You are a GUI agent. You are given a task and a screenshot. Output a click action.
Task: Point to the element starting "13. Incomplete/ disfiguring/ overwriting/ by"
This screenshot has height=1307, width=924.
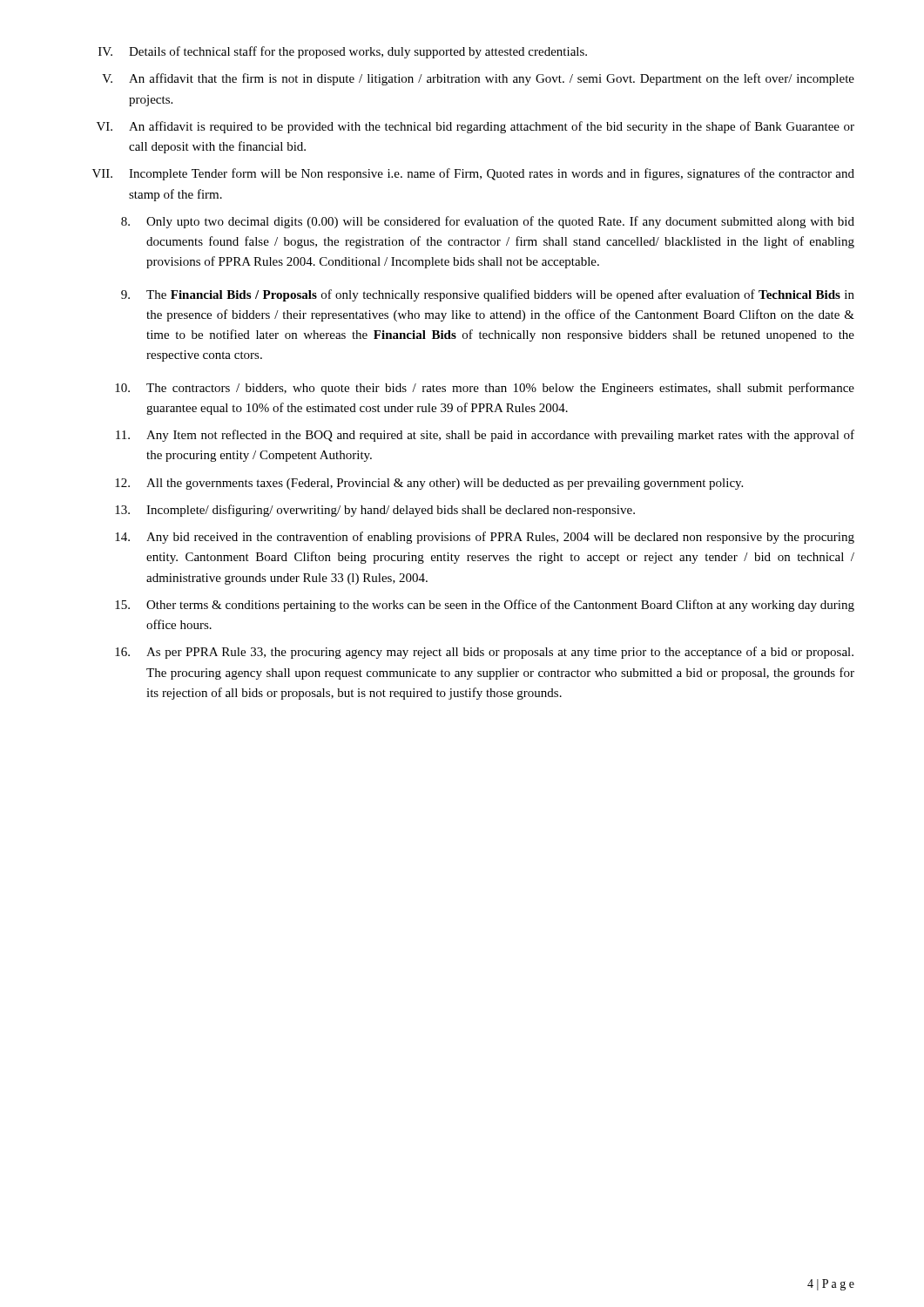click(462, 510)
